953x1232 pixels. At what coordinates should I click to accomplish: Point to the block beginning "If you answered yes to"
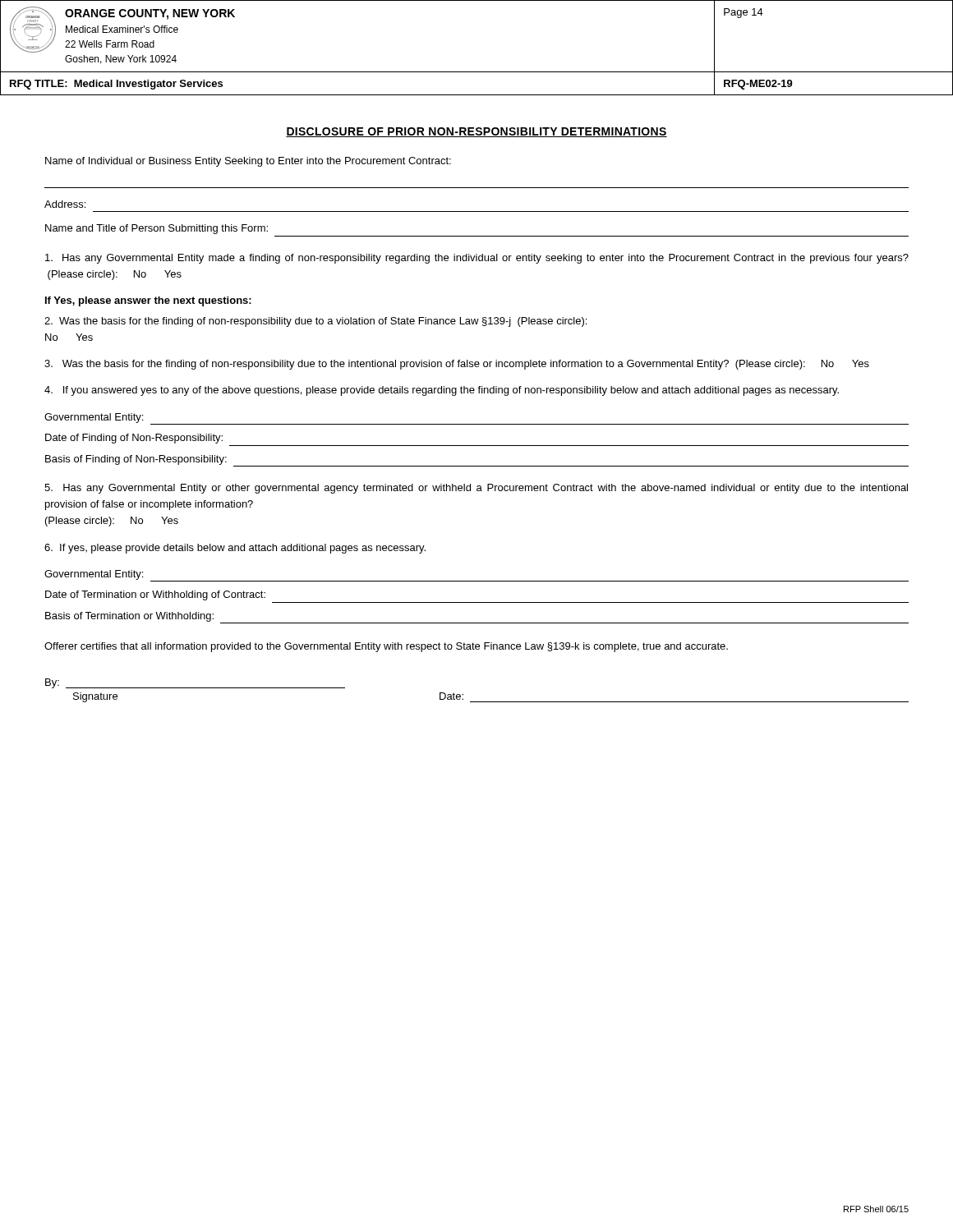coord(442,390)
